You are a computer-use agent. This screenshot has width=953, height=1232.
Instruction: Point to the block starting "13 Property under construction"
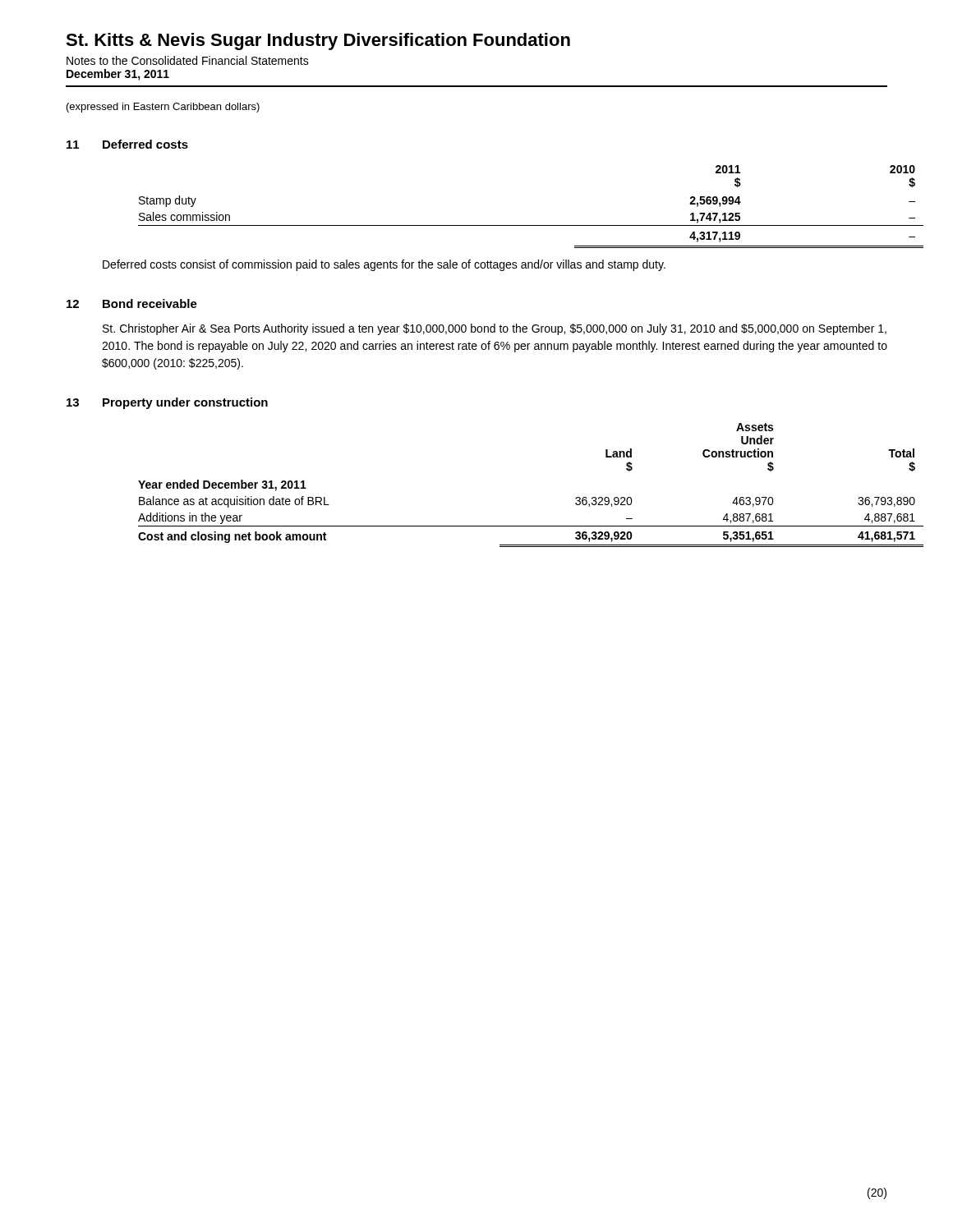[167, 402]
